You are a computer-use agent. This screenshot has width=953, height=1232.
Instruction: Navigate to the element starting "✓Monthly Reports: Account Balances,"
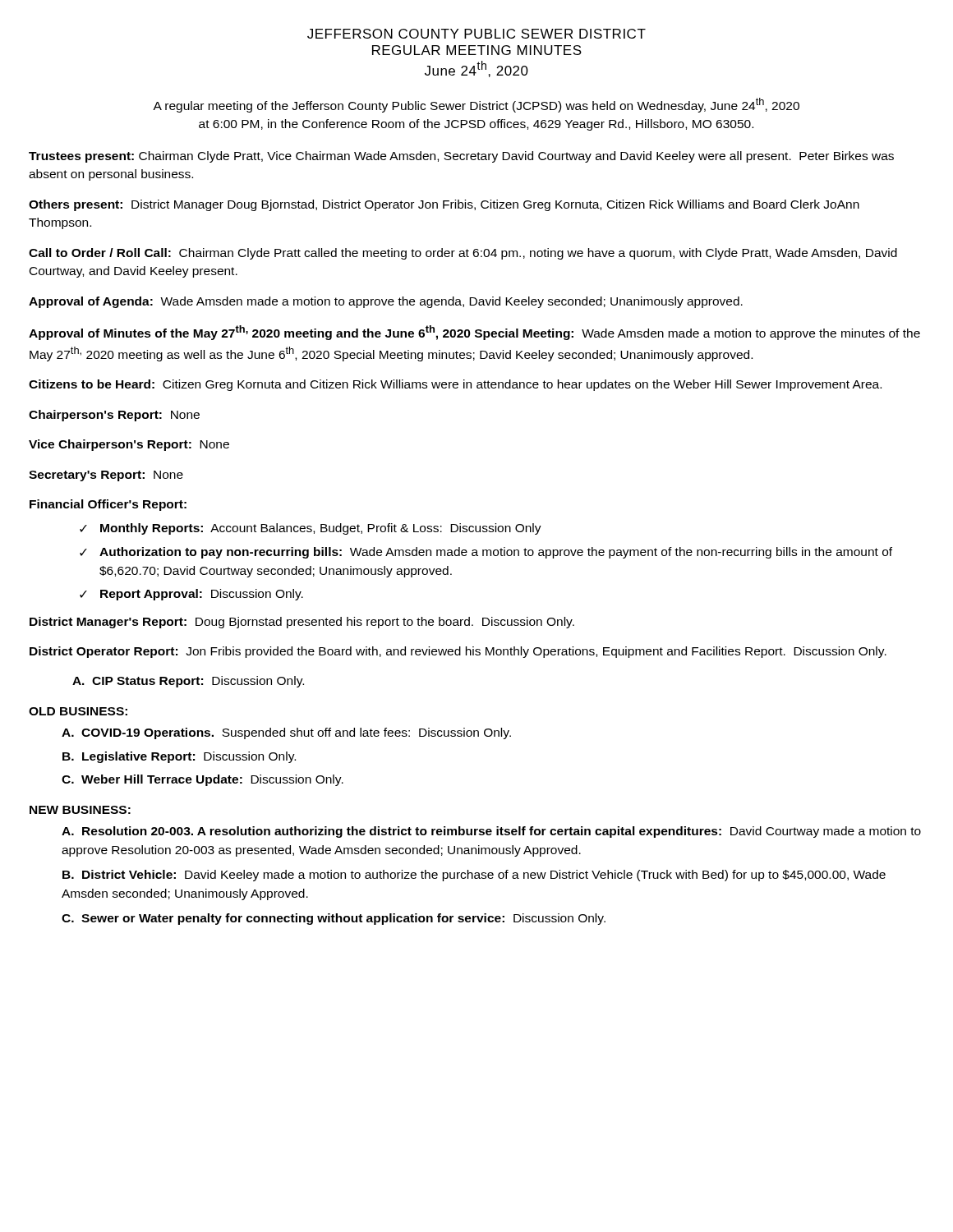pyautogui.click(x=501, y=528)
